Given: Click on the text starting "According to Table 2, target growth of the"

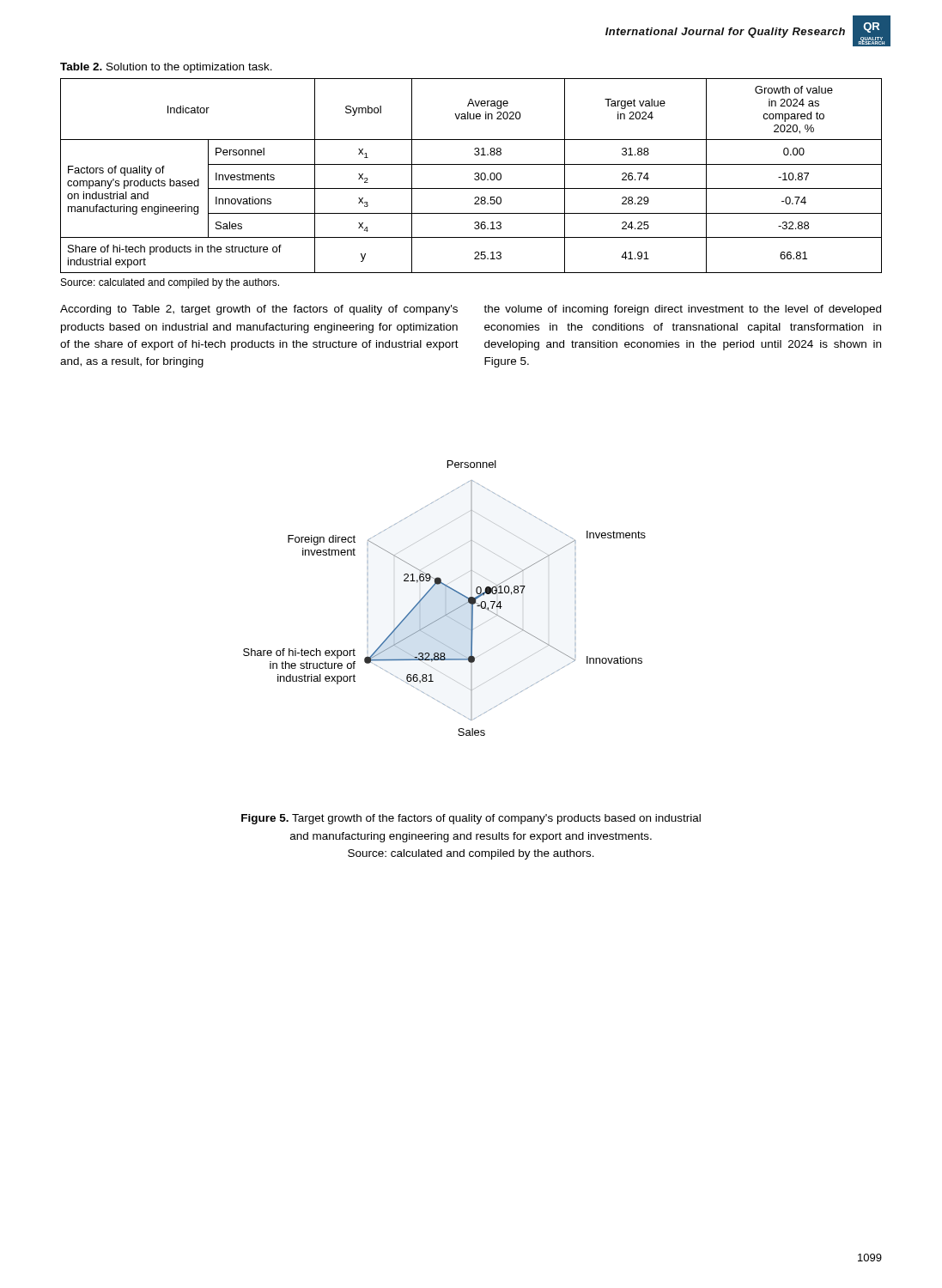Looking at the screenshot, I should [x=259, y=335].
